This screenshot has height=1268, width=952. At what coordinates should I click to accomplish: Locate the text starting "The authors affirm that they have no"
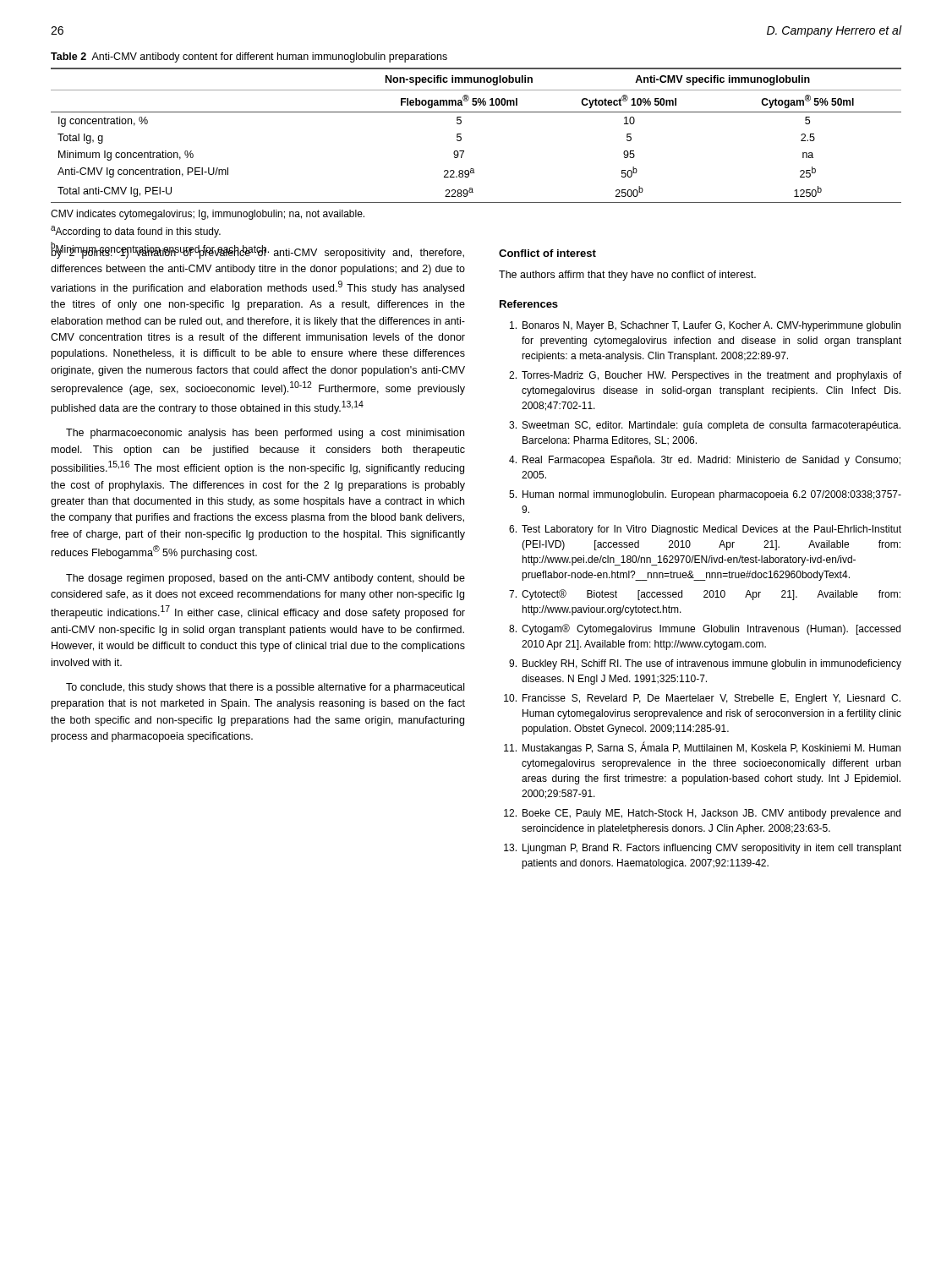[x=628, y=275]
